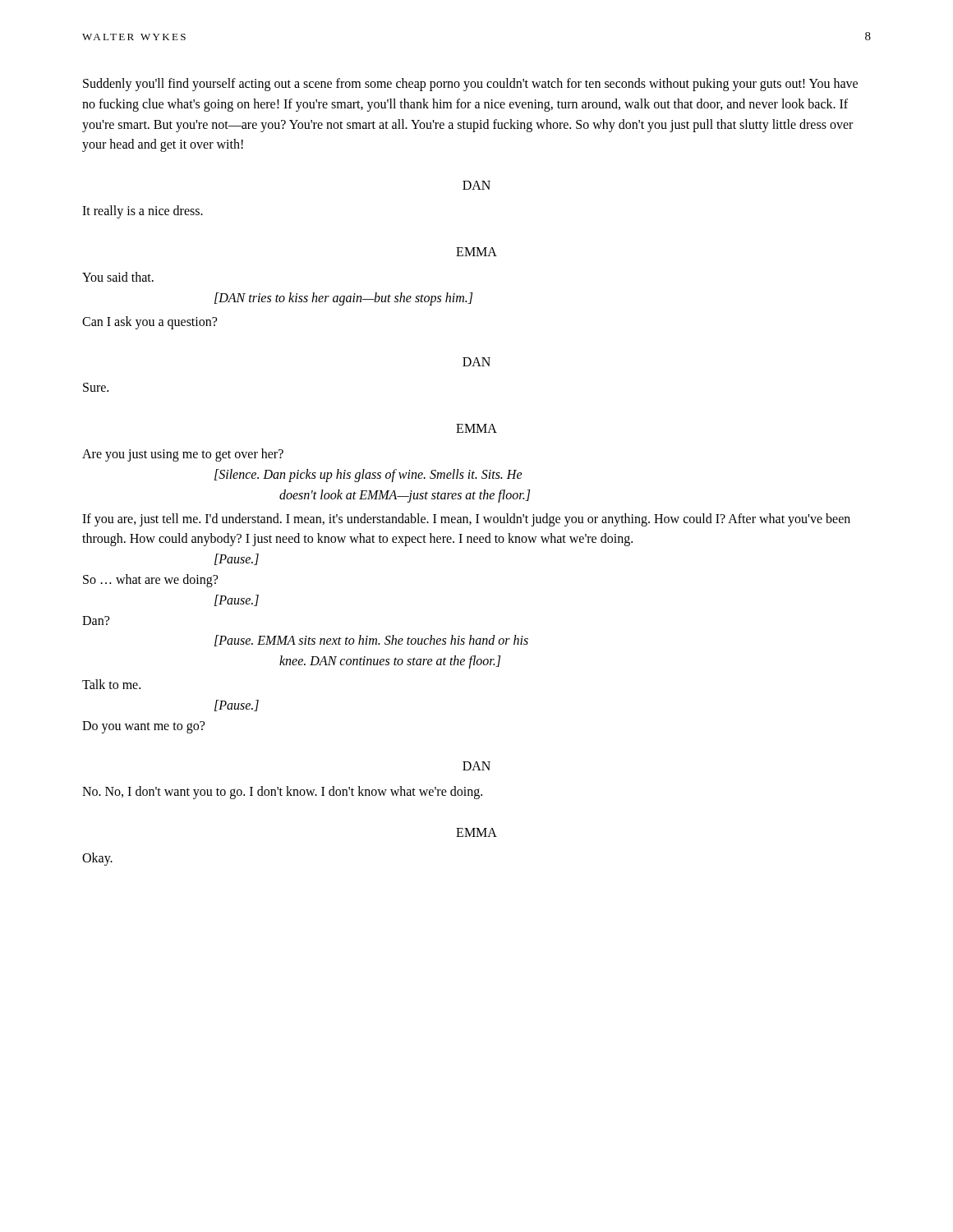Point to the block beginning "[DAN tries to kiss her again—but she stops"
This screenshot has height=1232, width=953.
click(476, 308)
